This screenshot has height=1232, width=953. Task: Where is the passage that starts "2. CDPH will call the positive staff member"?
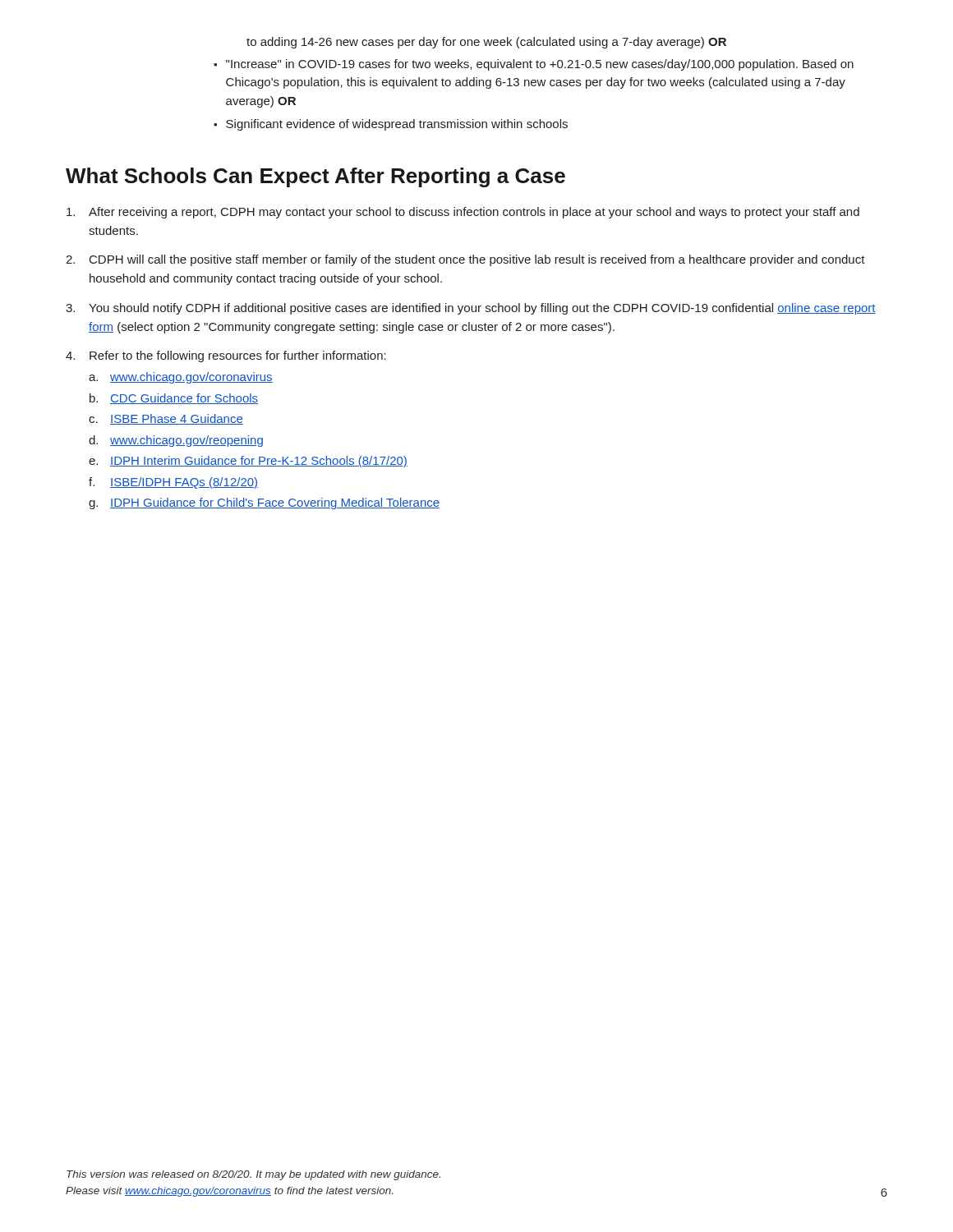pos(476,269)
